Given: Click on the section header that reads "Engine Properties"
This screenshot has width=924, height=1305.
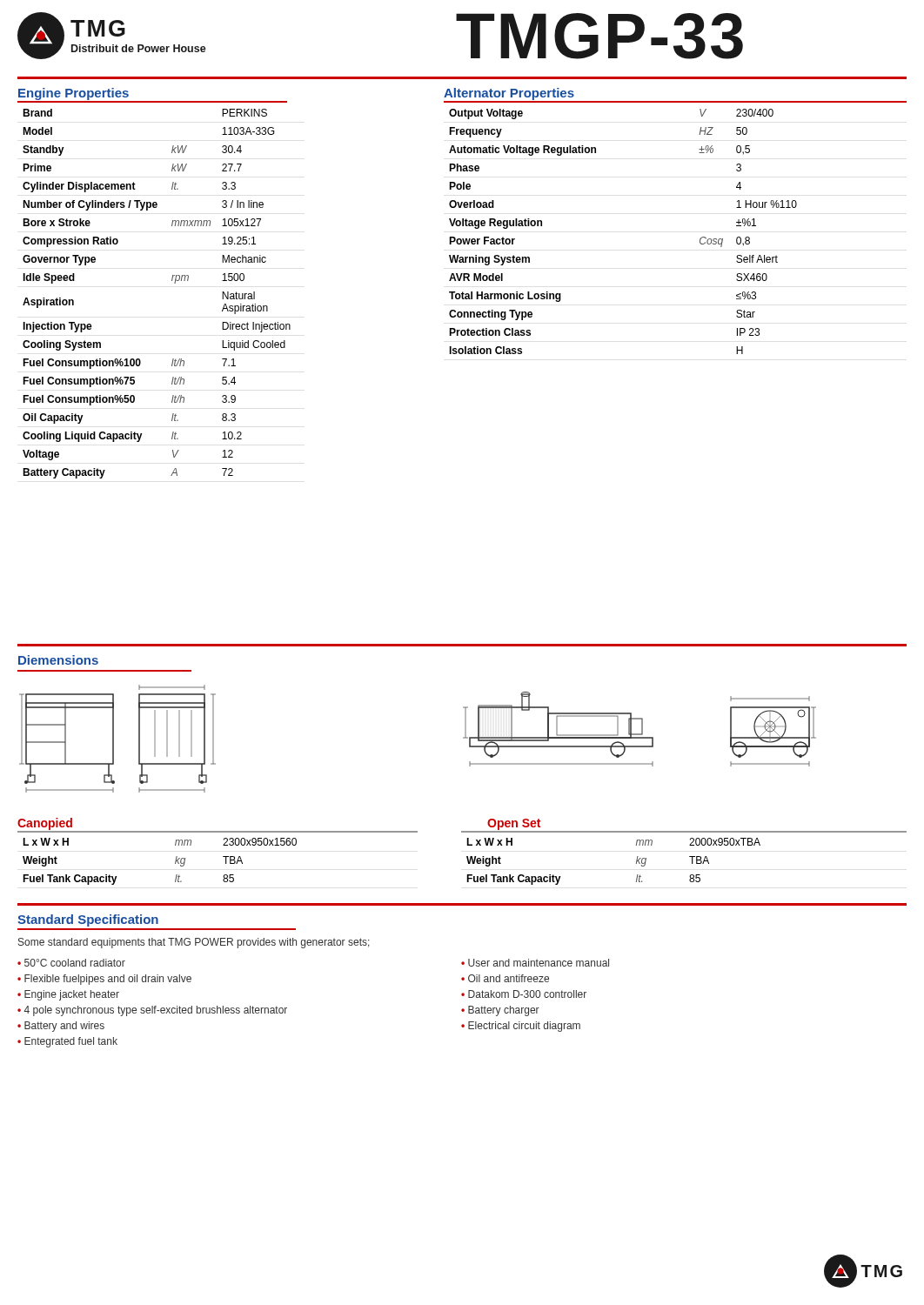Looking at the screenshot, I should click(73, 93).
